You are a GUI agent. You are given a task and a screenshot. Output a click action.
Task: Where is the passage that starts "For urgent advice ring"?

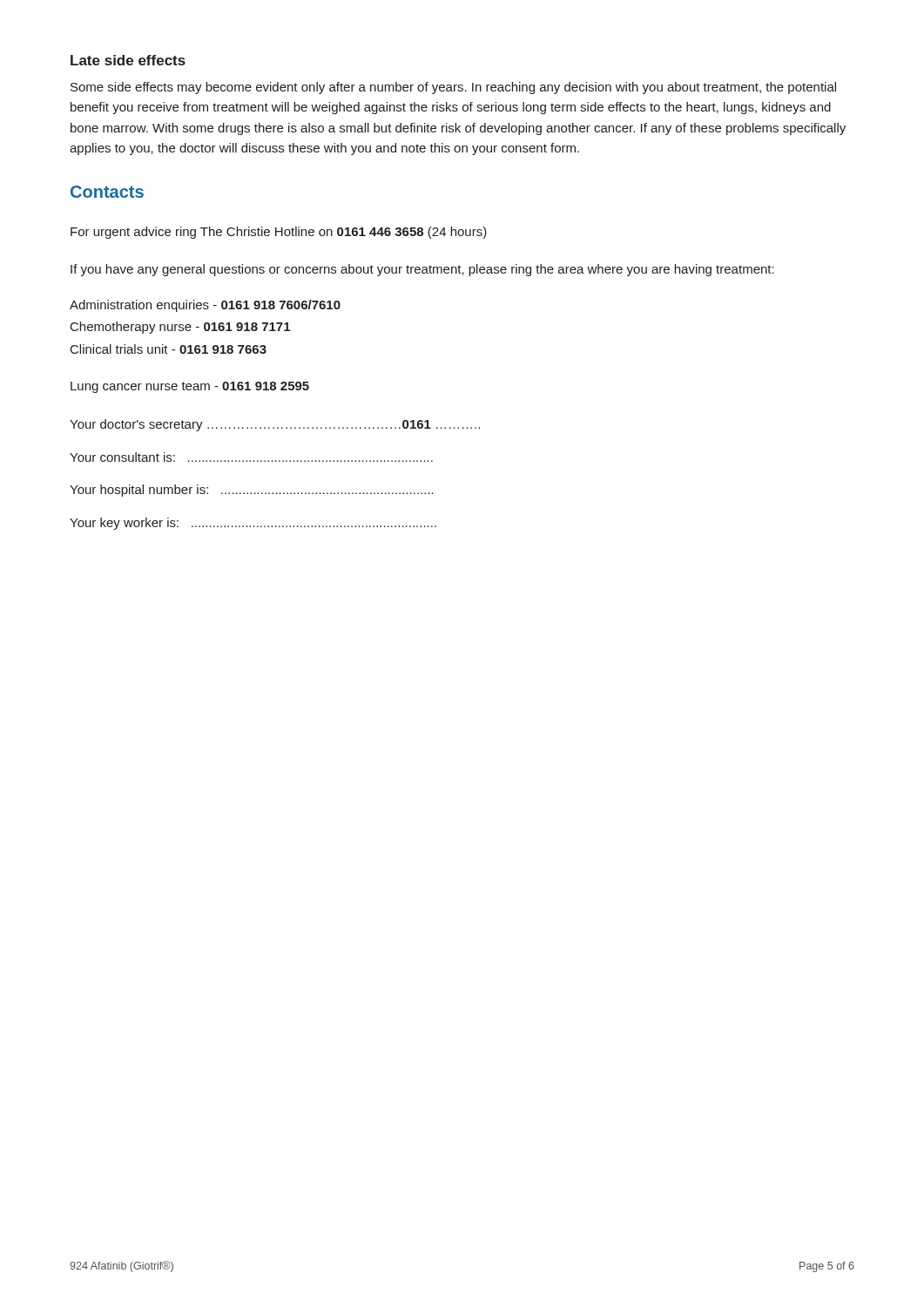pyautogui.click(x=278, y=231)
